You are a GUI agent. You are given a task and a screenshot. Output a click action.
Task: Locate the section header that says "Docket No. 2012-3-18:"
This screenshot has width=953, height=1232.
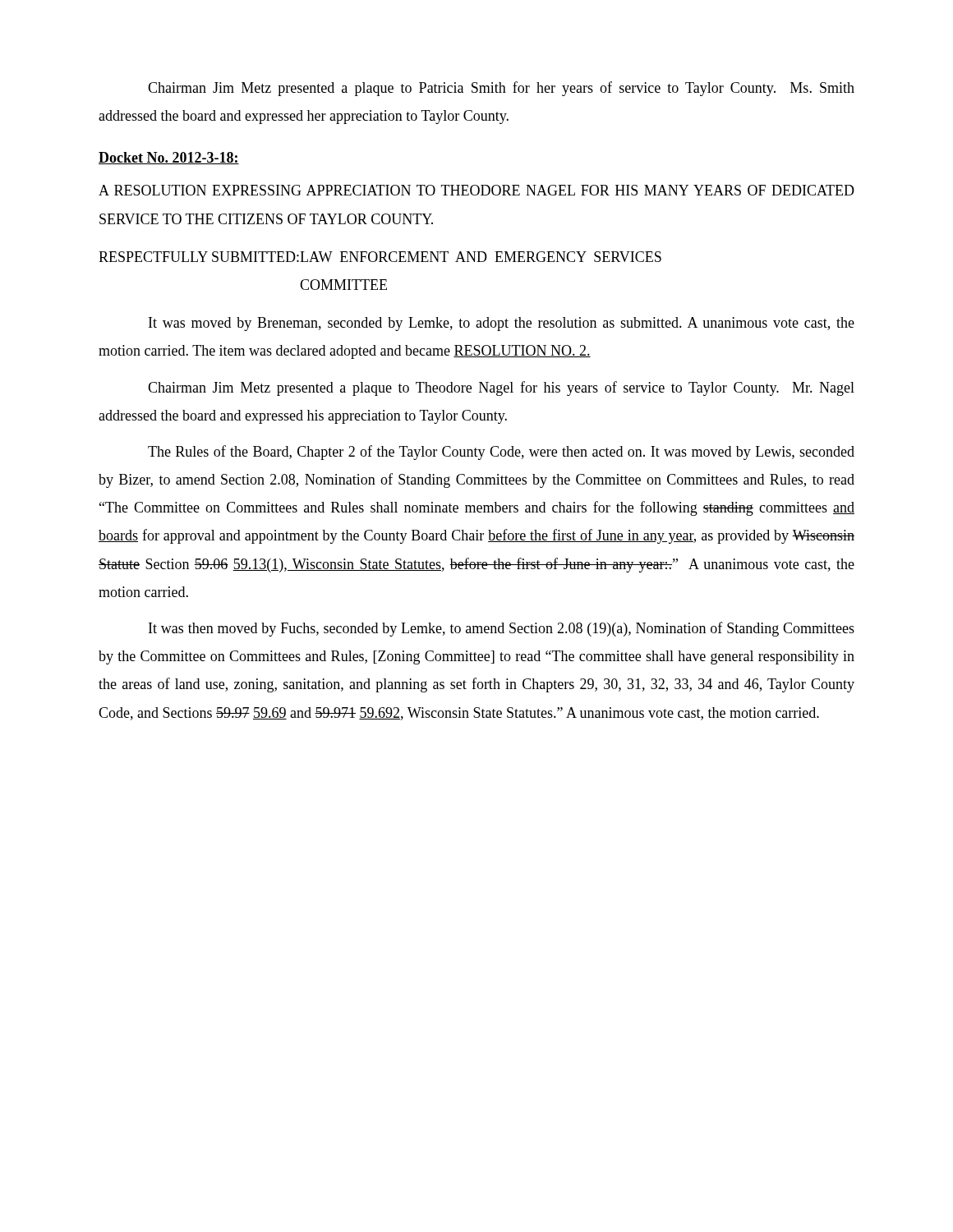tap(169, 158)
